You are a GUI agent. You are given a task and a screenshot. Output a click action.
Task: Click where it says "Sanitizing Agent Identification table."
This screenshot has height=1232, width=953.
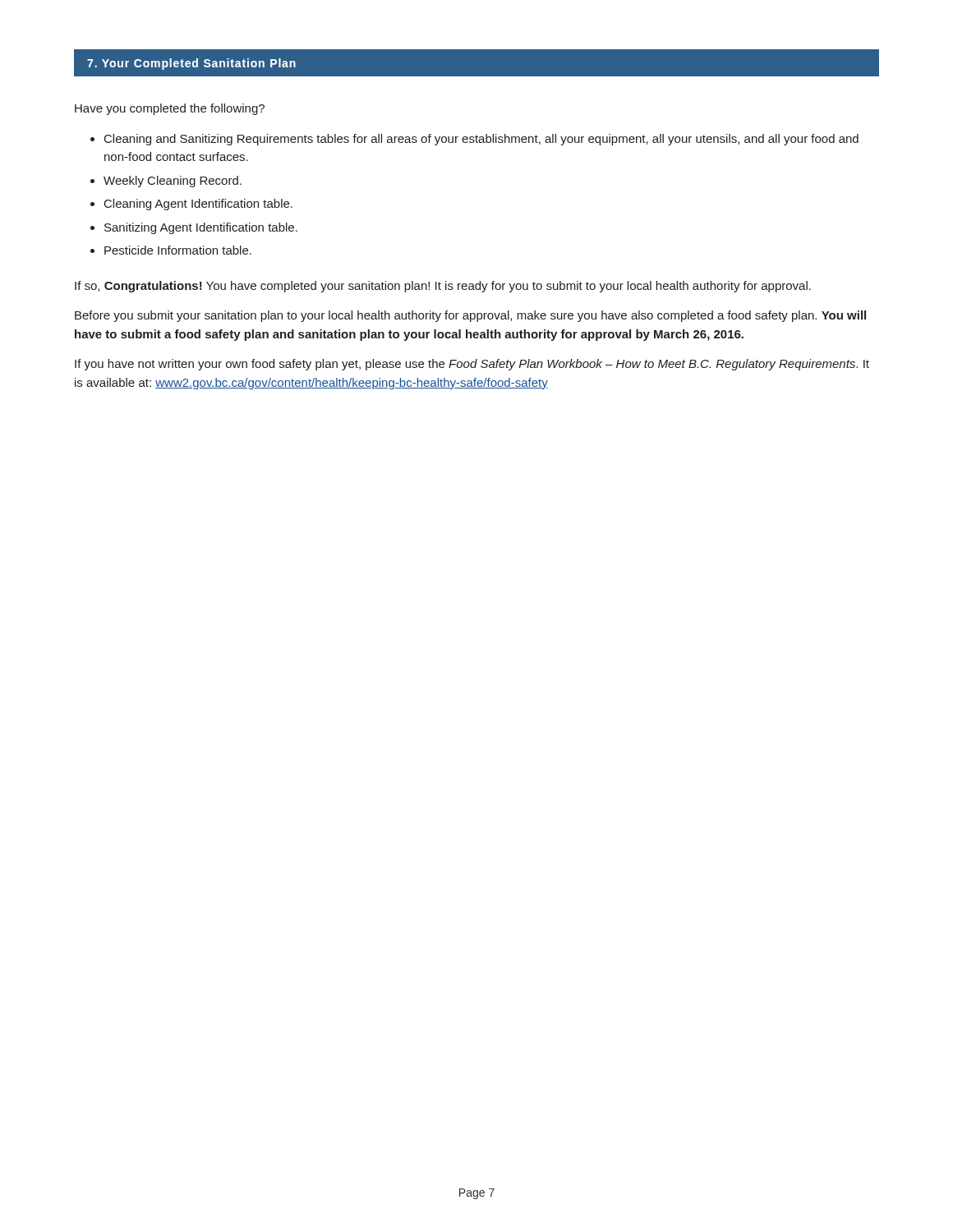coord(201,227)
